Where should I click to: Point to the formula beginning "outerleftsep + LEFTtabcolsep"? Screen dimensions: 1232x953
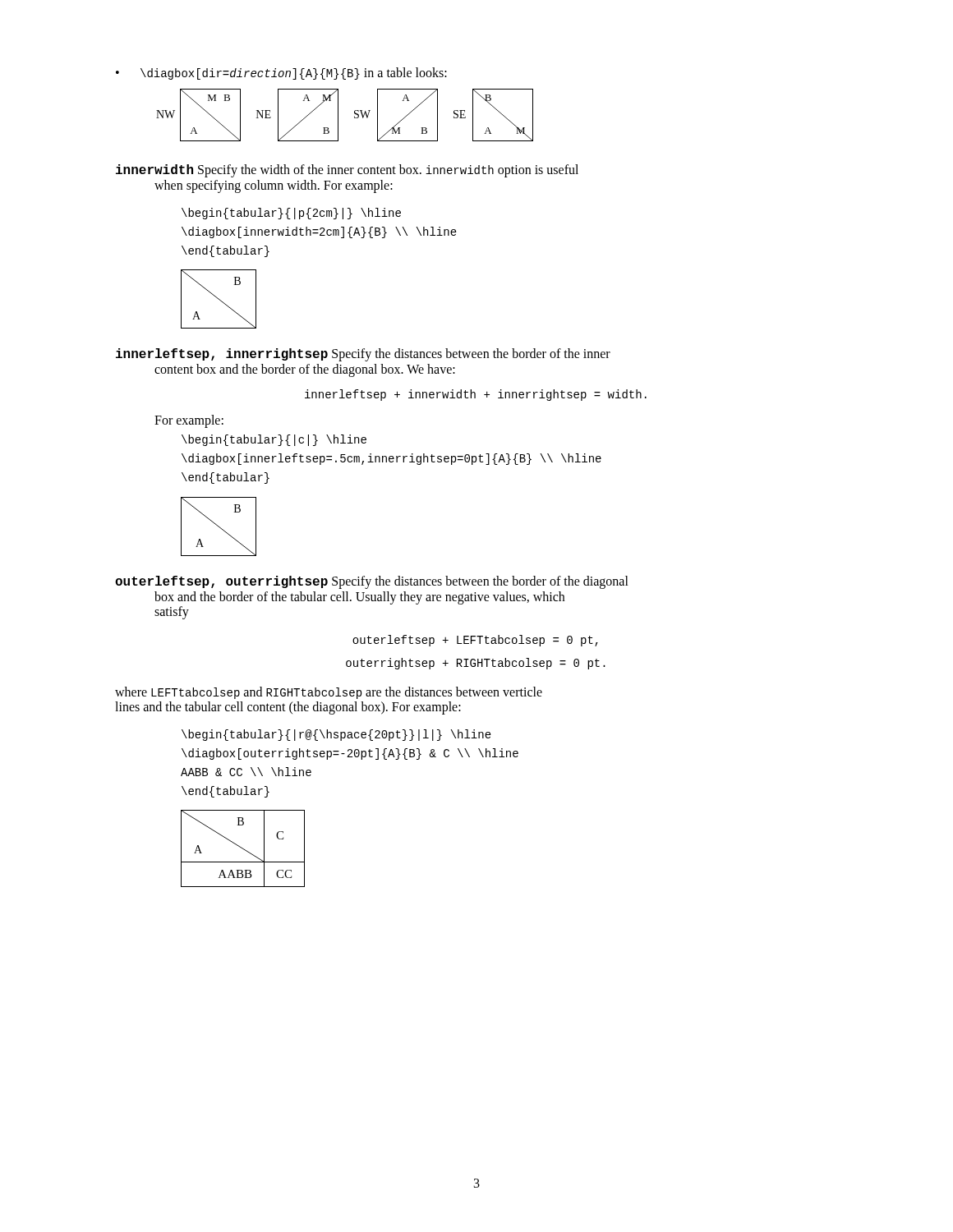click(476, 652)
